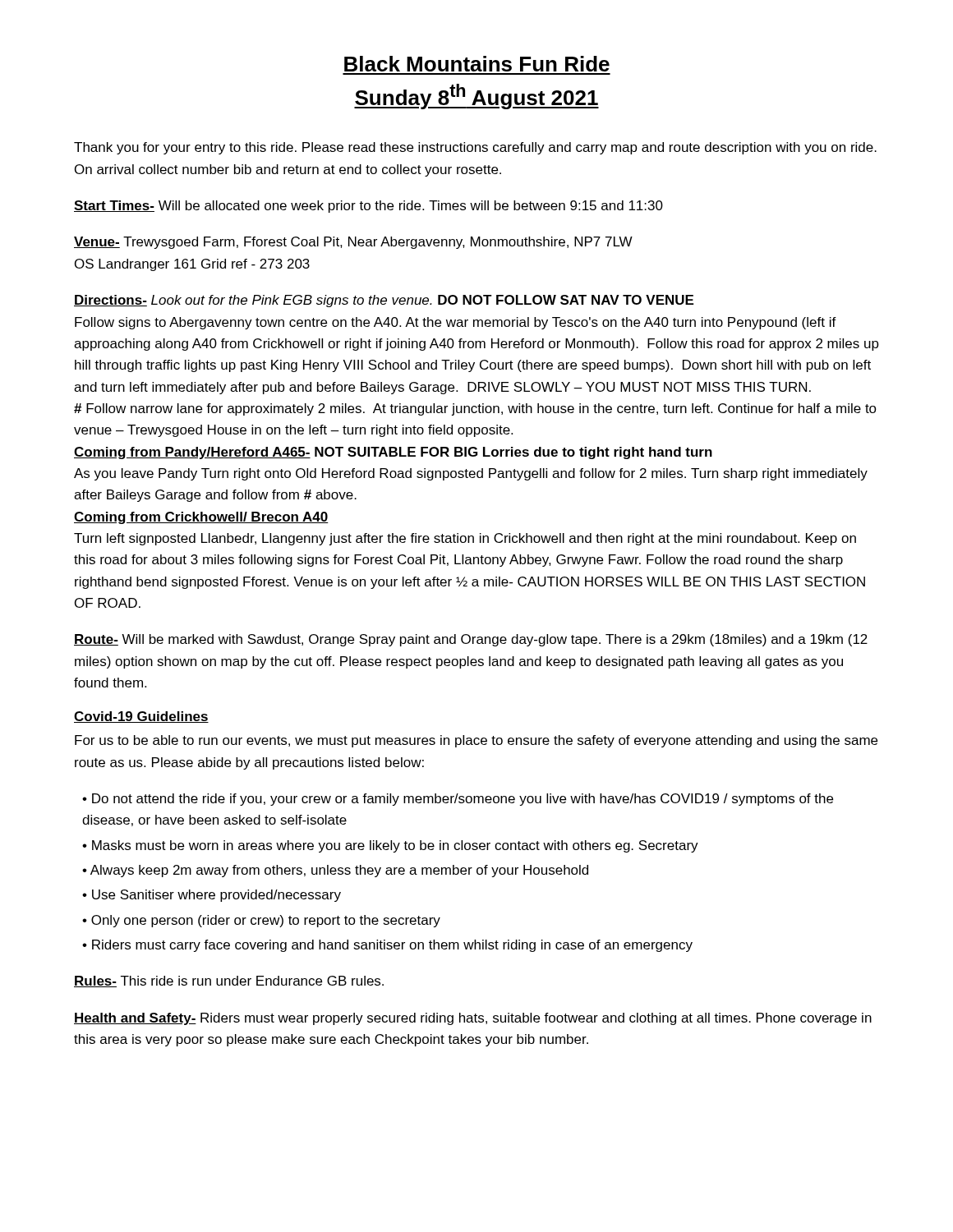The image size is (953, 1232).
Task: Locate the element starting "Covid-19 Guidelines"
Action: click(141, 717)
